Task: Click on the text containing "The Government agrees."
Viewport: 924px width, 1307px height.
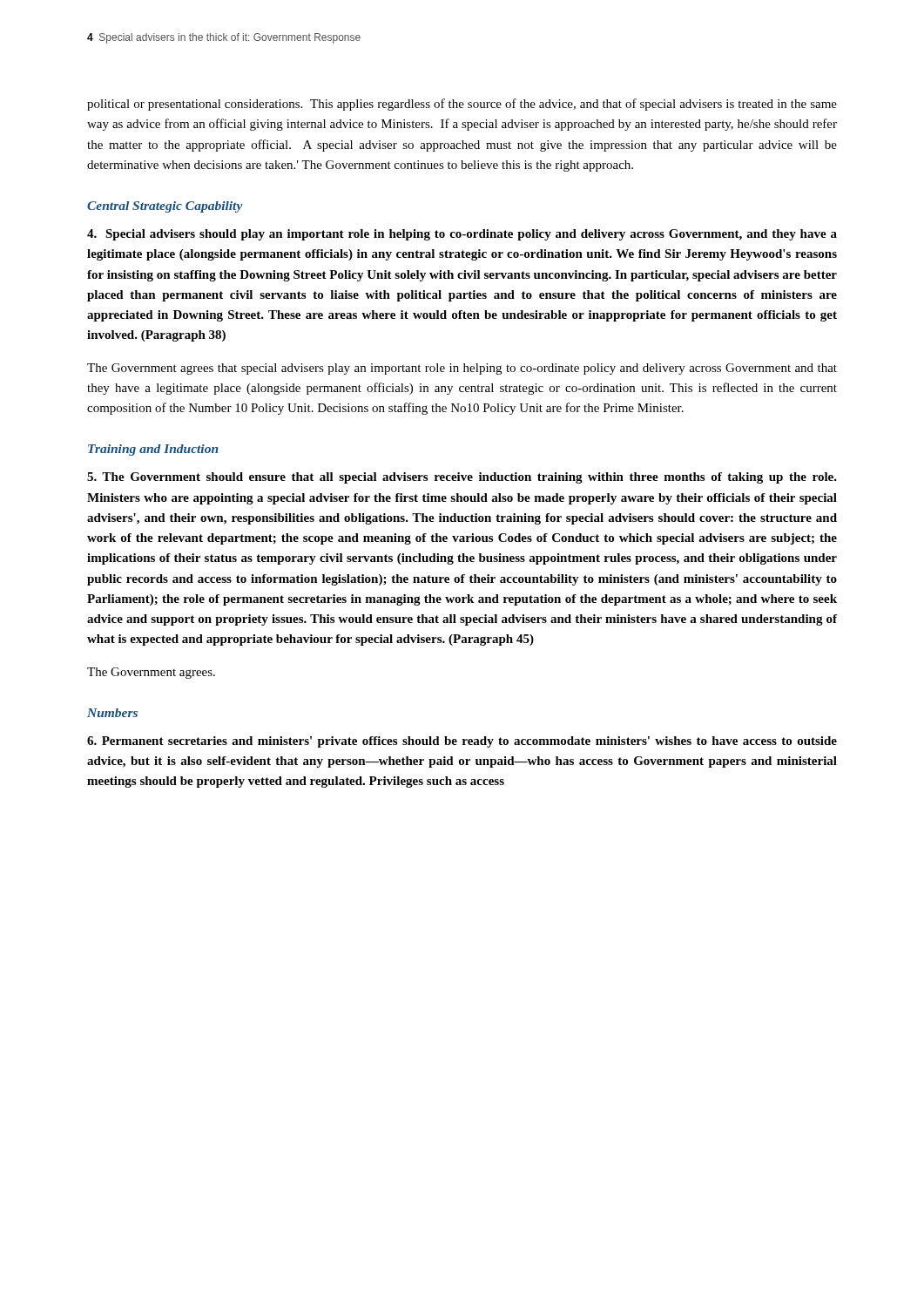Action: [x=151, y=673]
